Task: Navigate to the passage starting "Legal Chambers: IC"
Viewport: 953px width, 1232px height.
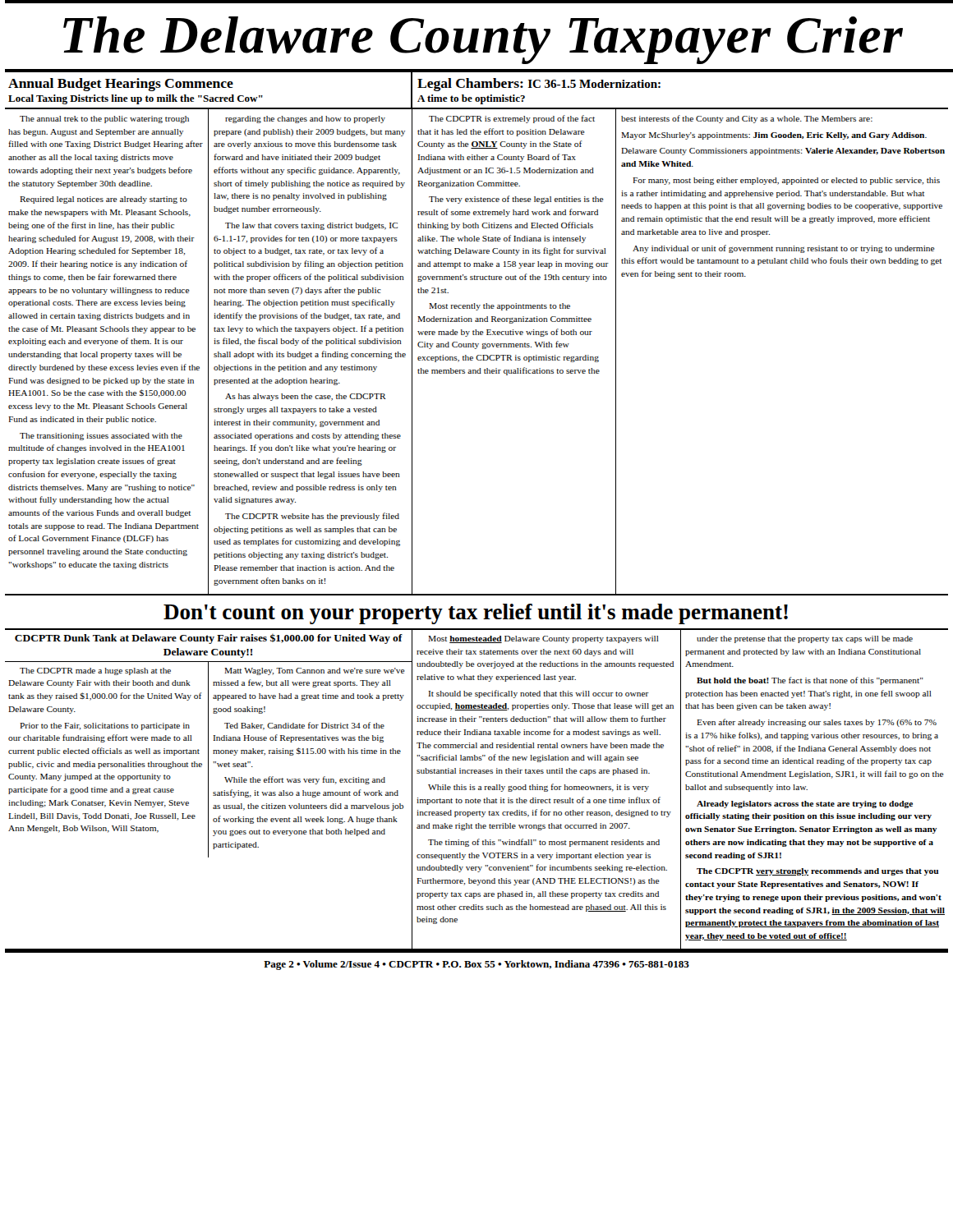Action: click(539, 85)
